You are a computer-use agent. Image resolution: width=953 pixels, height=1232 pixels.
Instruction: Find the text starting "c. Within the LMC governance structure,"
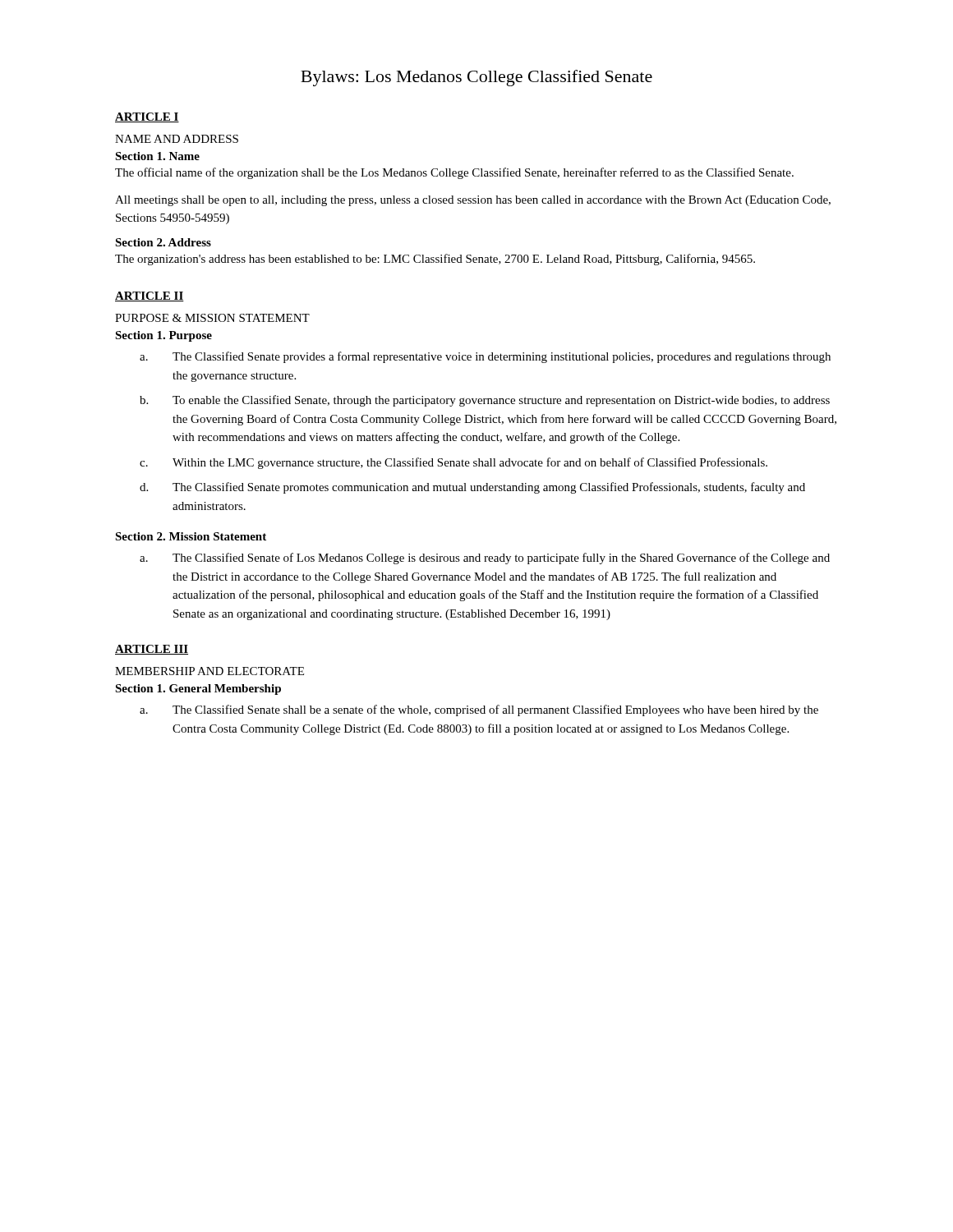tap(476, 462)
